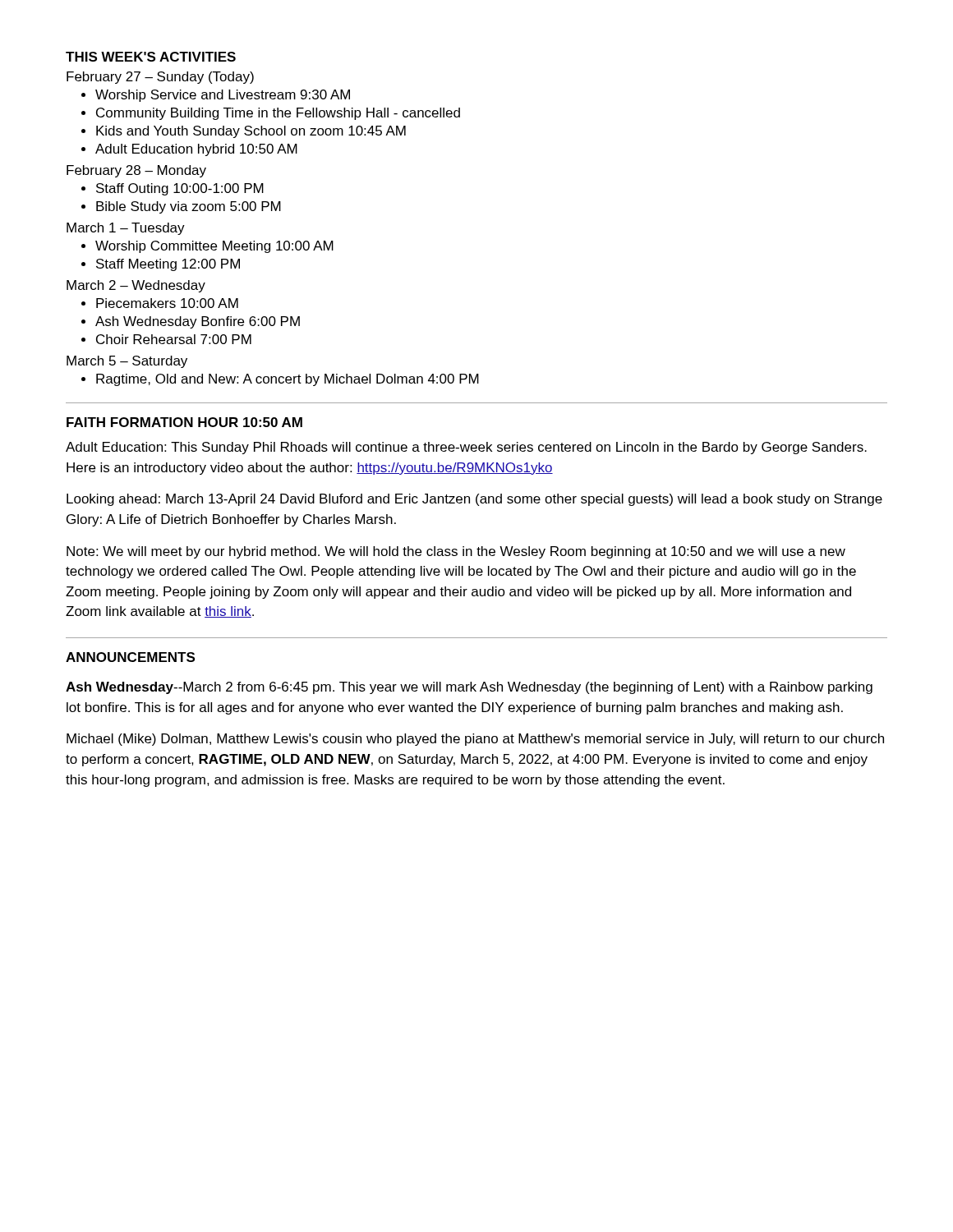Select the passage starting "Ash Wednesday--March 2 from 6-6:45 pm. This"

(x=476, y=698)
